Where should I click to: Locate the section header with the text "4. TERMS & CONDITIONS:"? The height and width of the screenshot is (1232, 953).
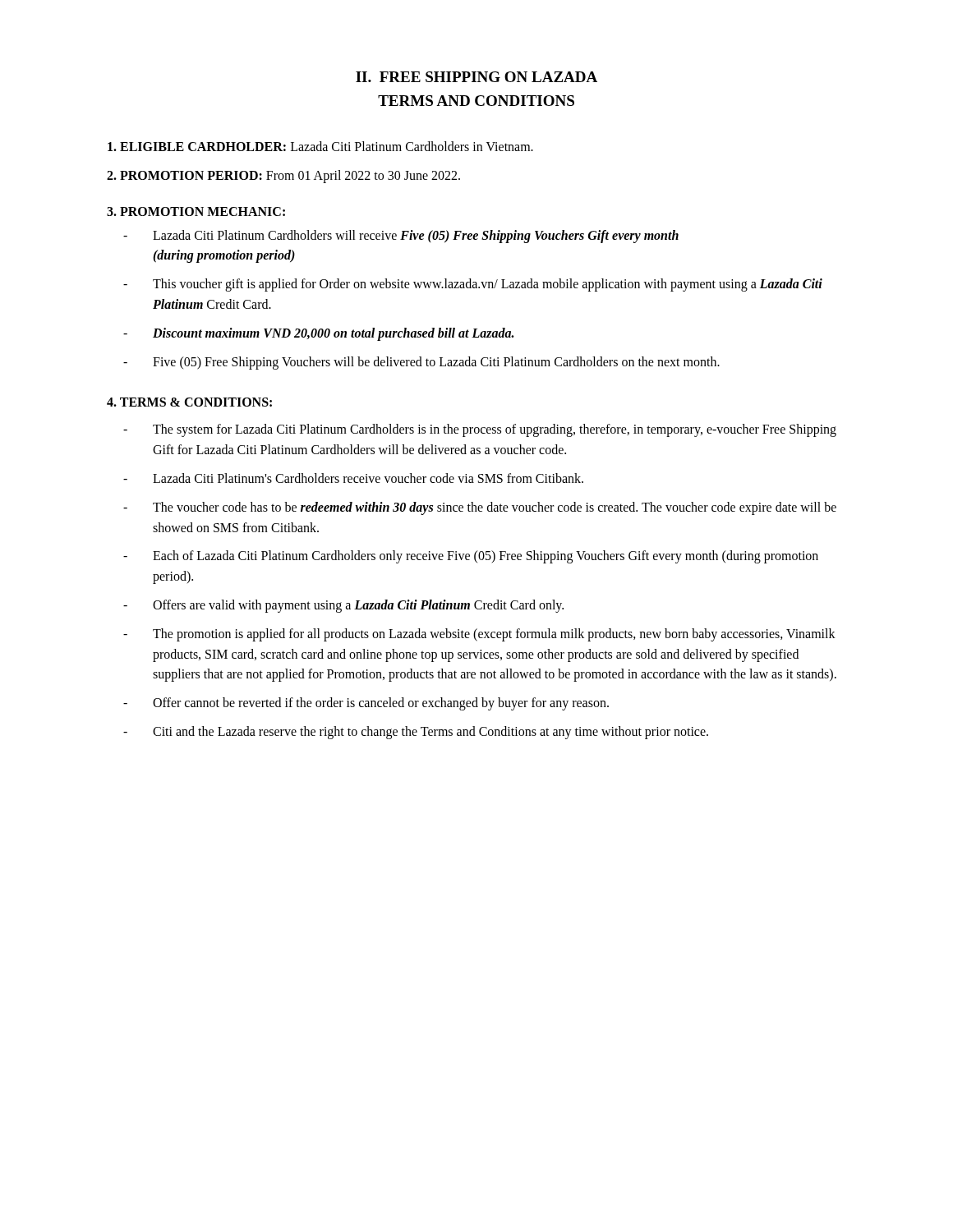click(190, 402)
